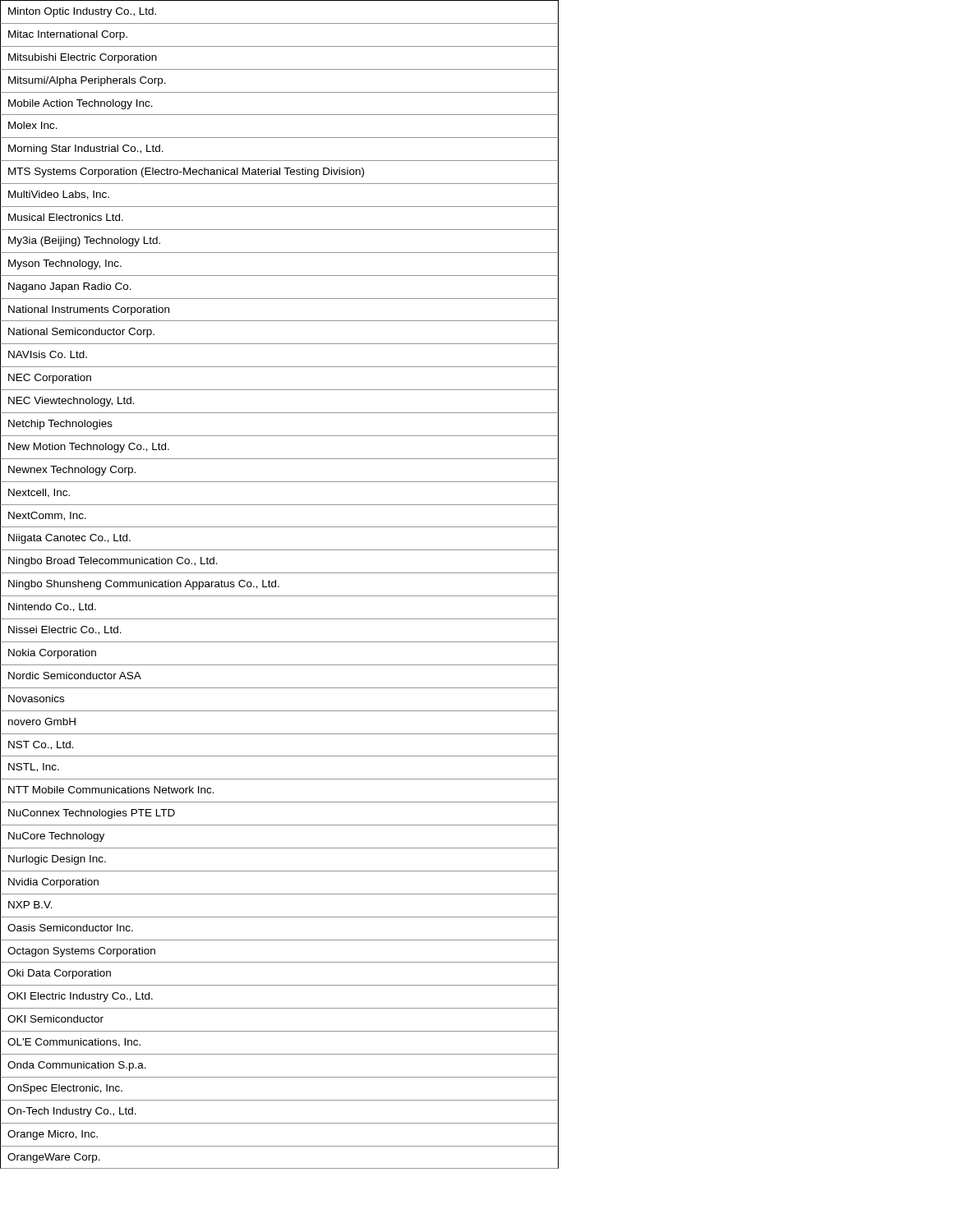
Task: Navigate to the text block starting "Mitac International Corp."
Action: pos(68,34)
